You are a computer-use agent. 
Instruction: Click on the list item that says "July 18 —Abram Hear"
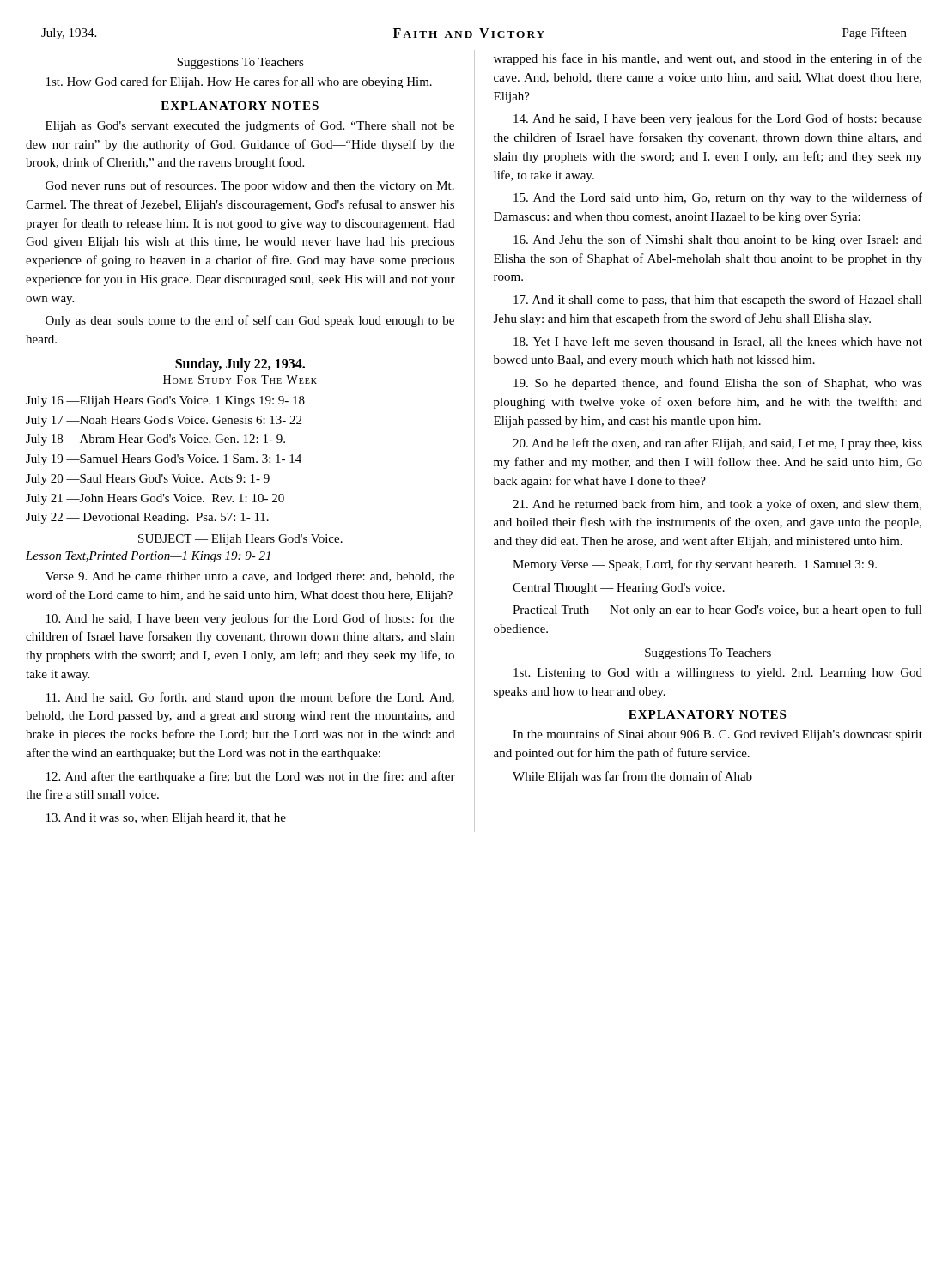[156, 439]
